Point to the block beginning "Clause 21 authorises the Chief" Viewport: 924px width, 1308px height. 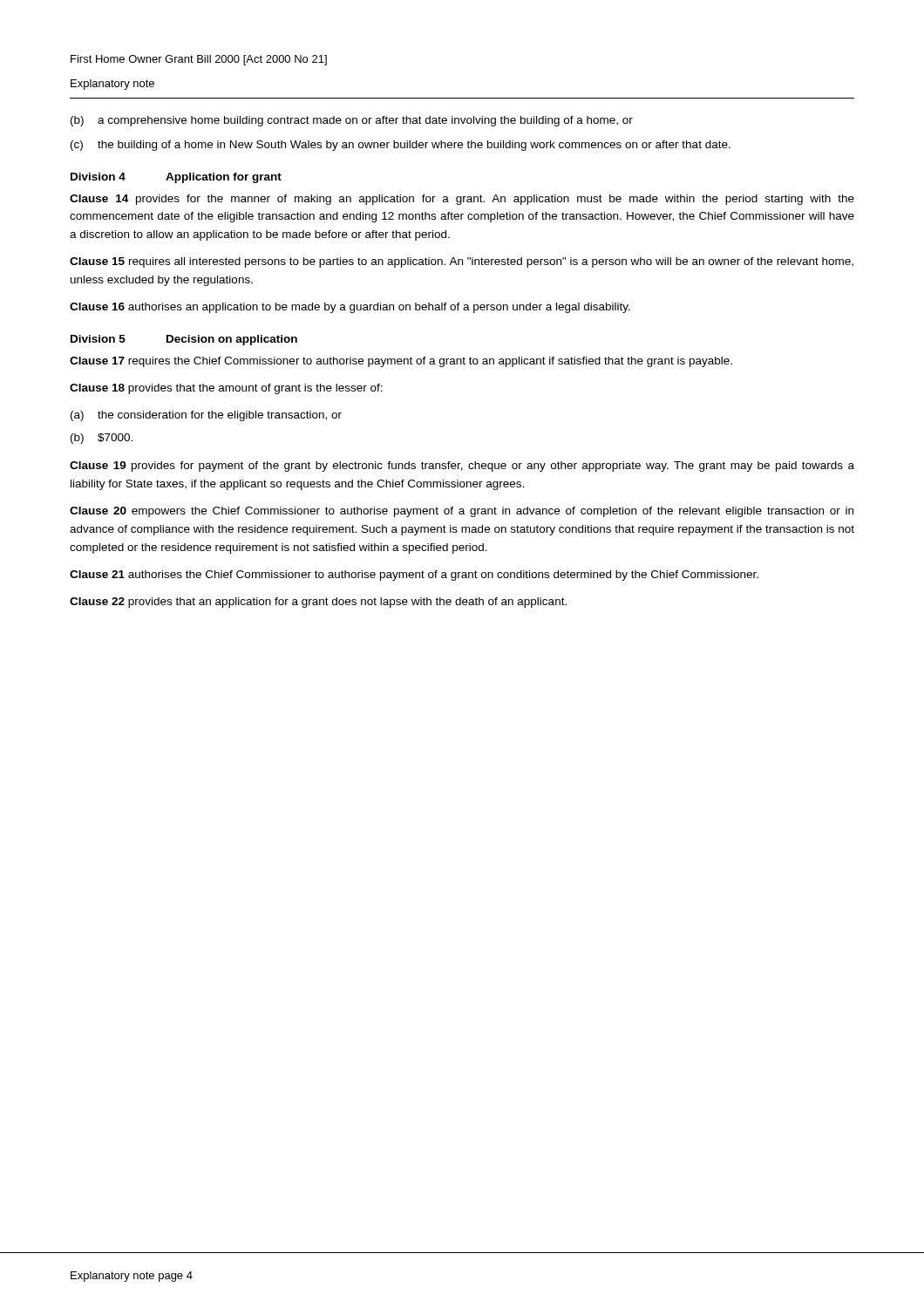tap(414, 574)
